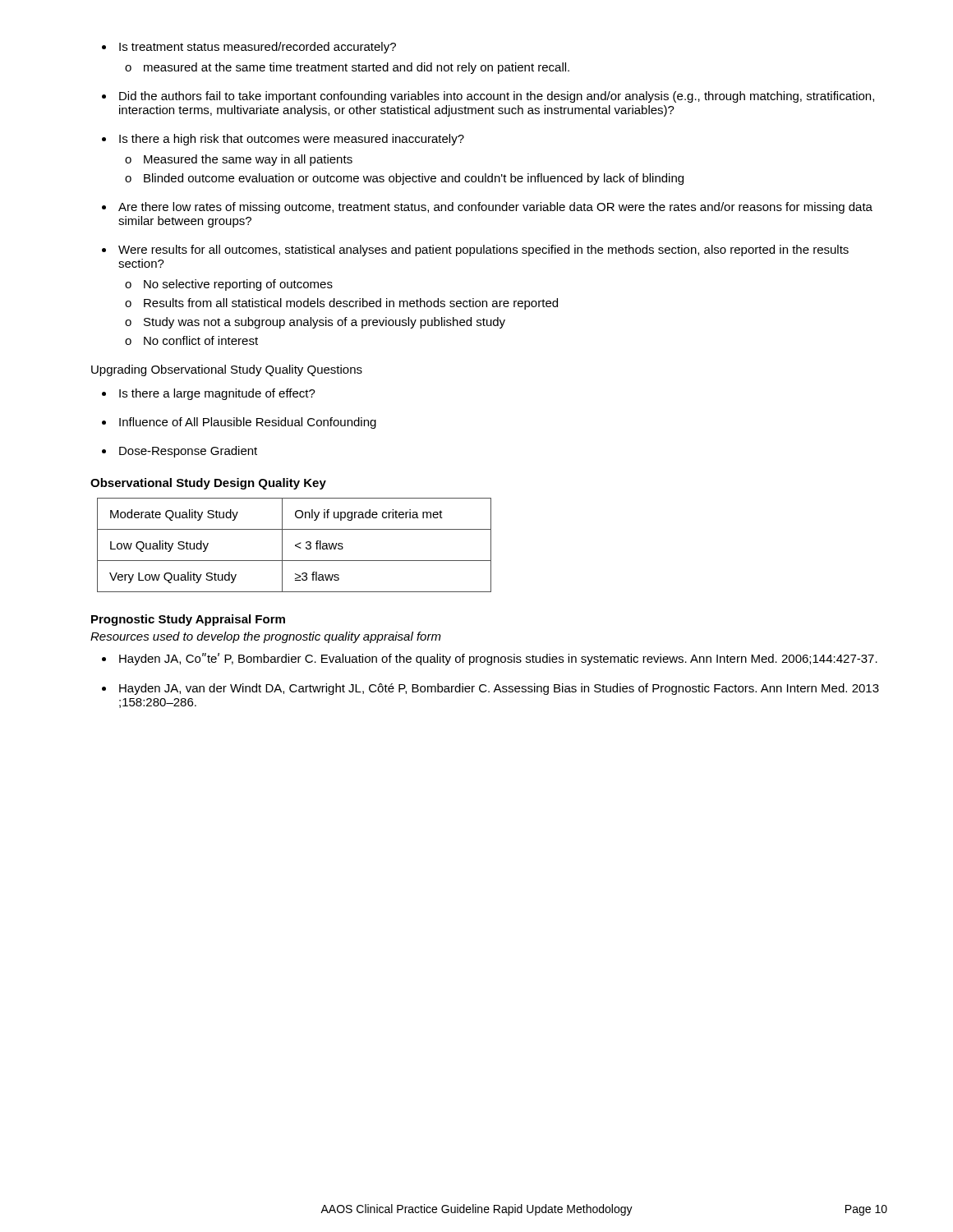Select the table that reads "Very Low Quality Study"

point(488,545)
